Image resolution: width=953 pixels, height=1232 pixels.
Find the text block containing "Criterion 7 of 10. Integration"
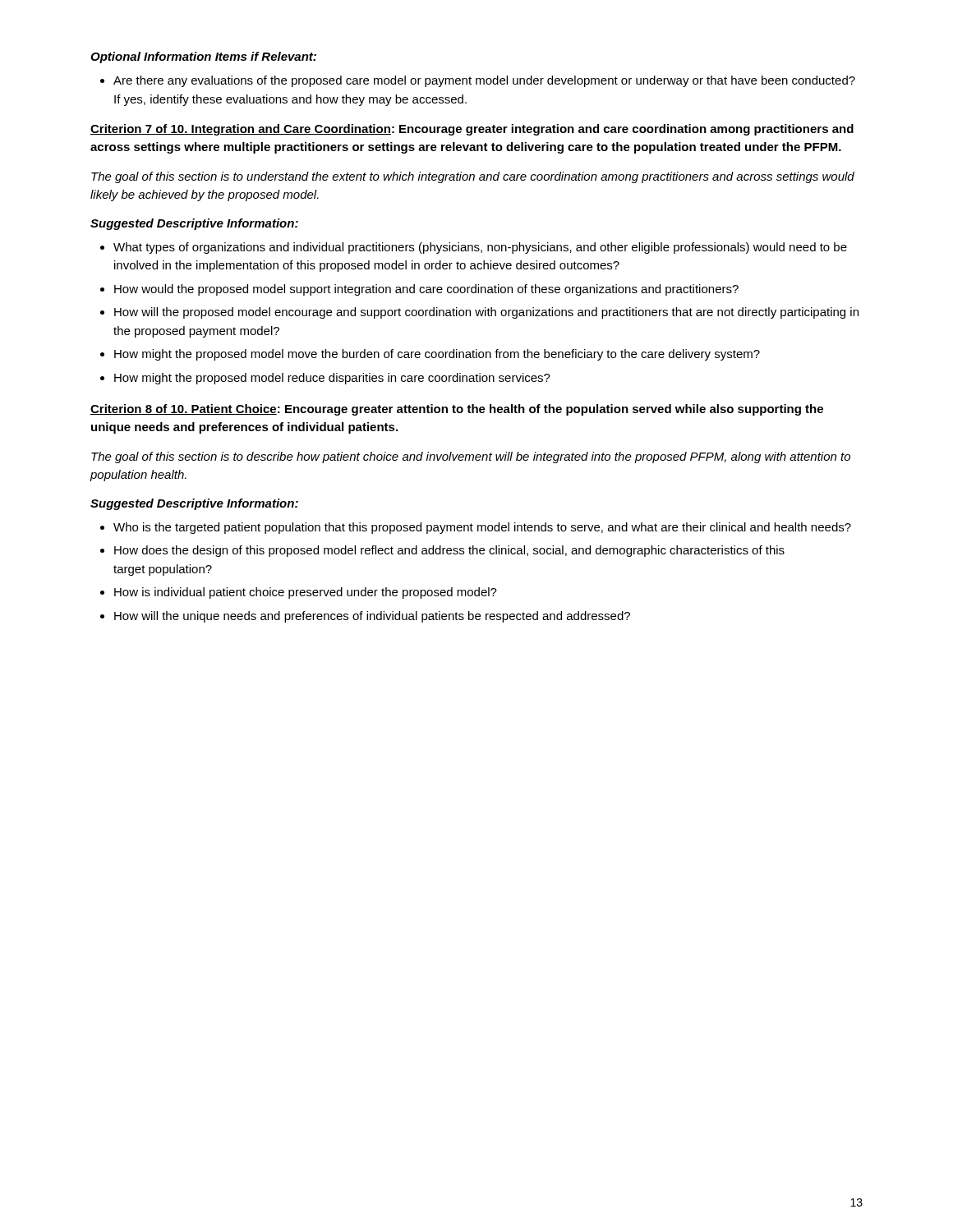472,137
